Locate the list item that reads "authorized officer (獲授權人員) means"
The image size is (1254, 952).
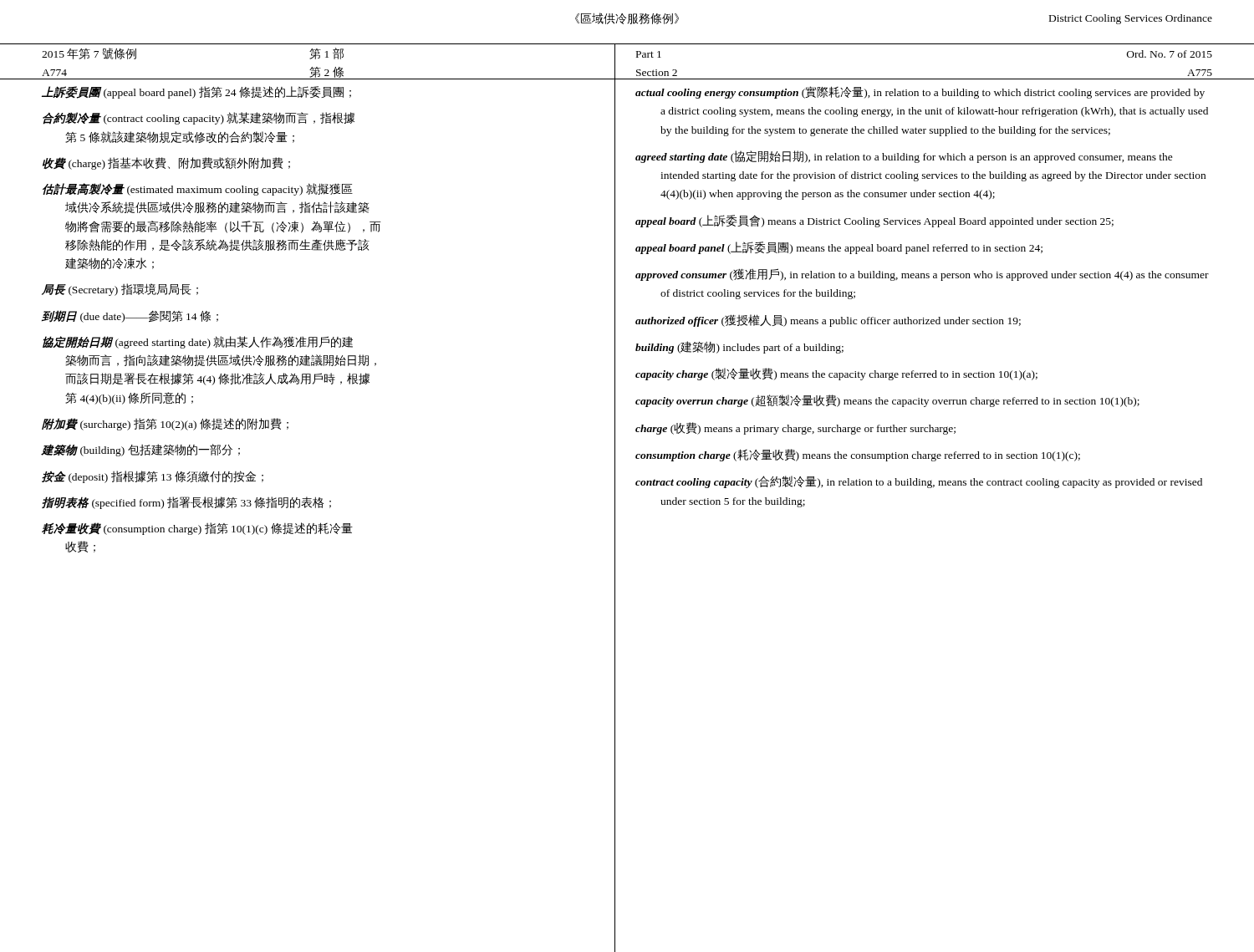tap(828, 320)
